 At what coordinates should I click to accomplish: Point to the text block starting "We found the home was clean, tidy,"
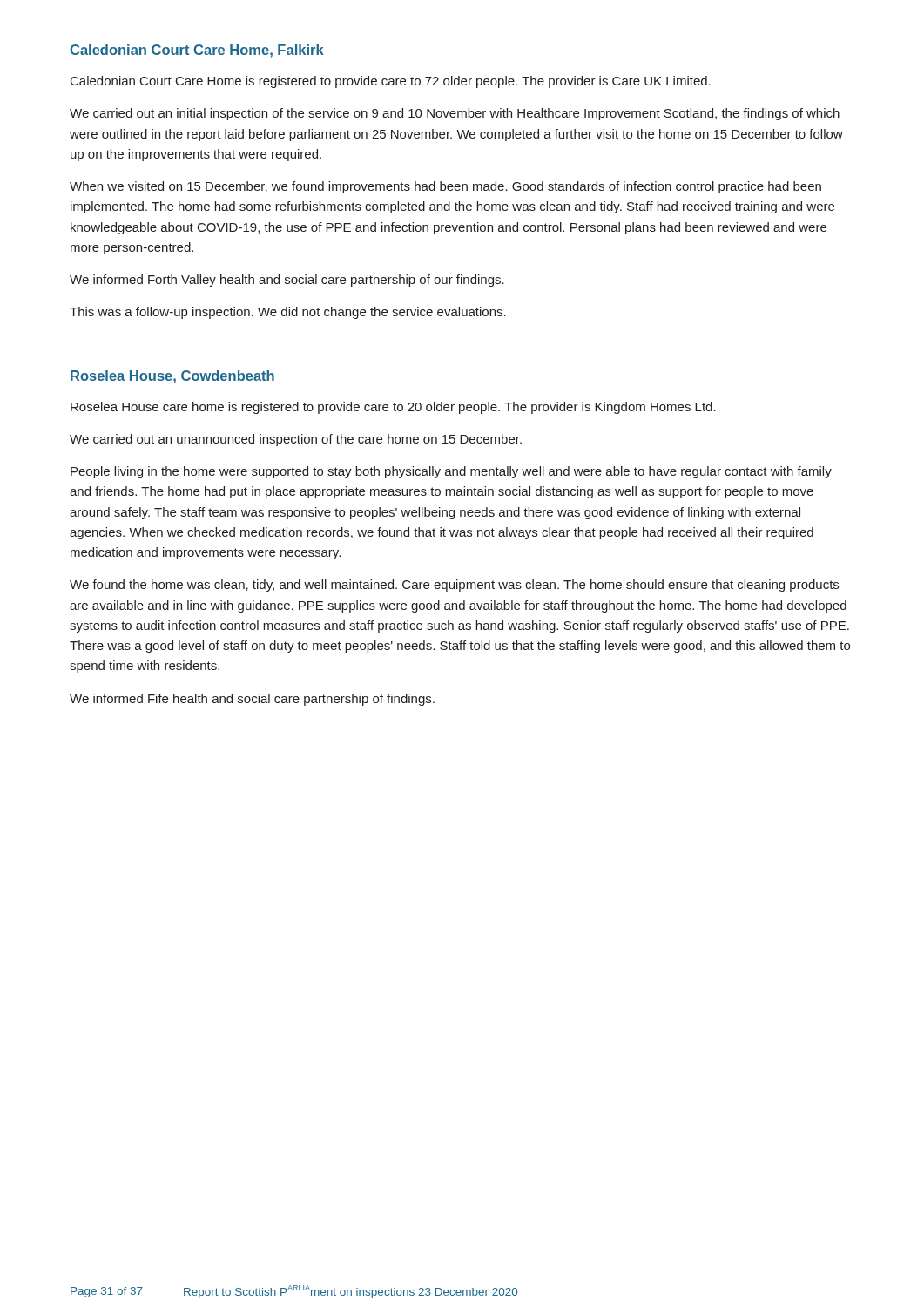[x=460, y=625]
